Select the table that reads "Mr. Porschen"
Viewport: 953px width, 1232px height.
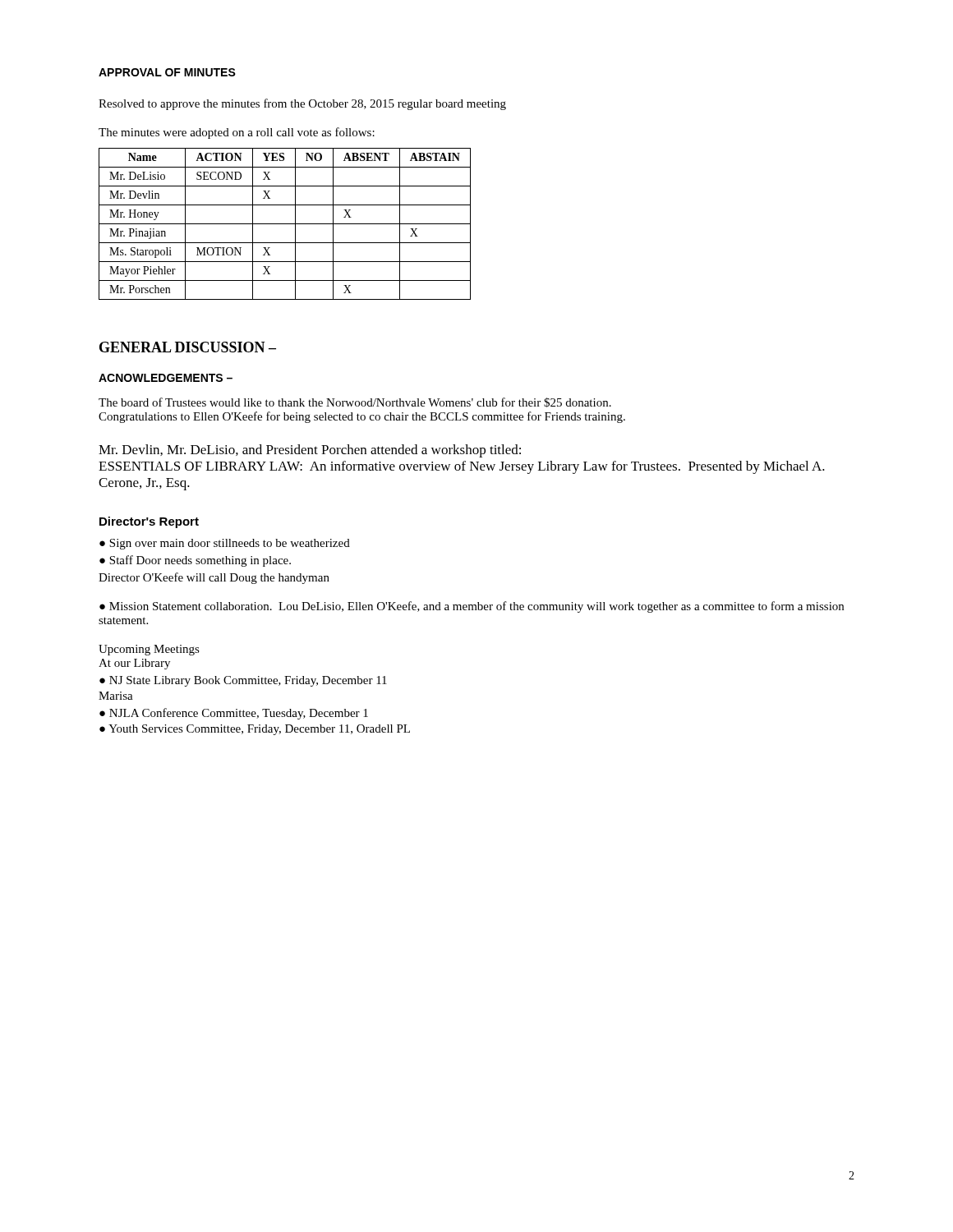click(x=476, y=224)
